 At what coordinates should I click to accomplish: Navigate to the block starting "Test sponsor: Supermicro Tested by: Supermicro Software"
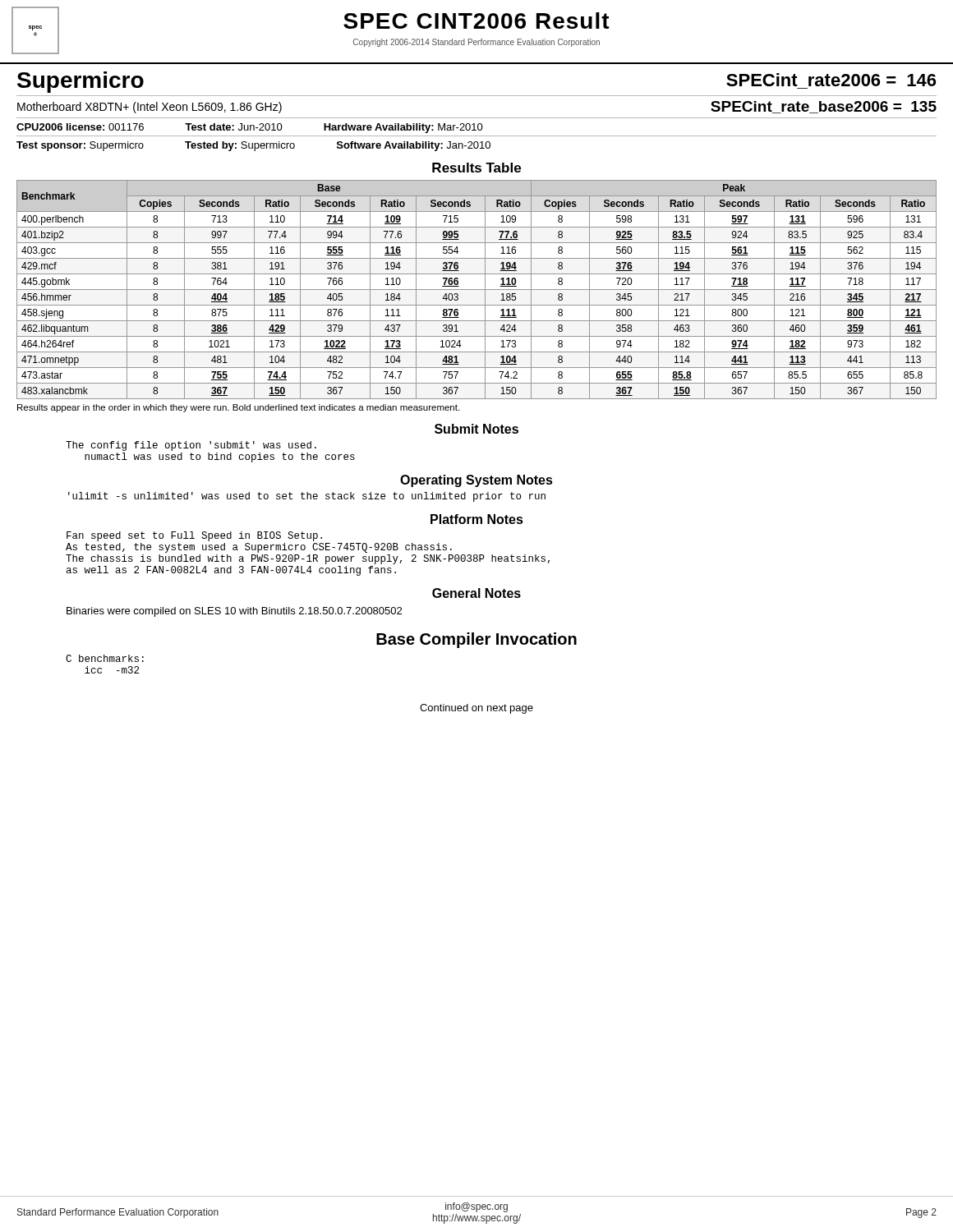pyautogui.click(x=254, y=145)
